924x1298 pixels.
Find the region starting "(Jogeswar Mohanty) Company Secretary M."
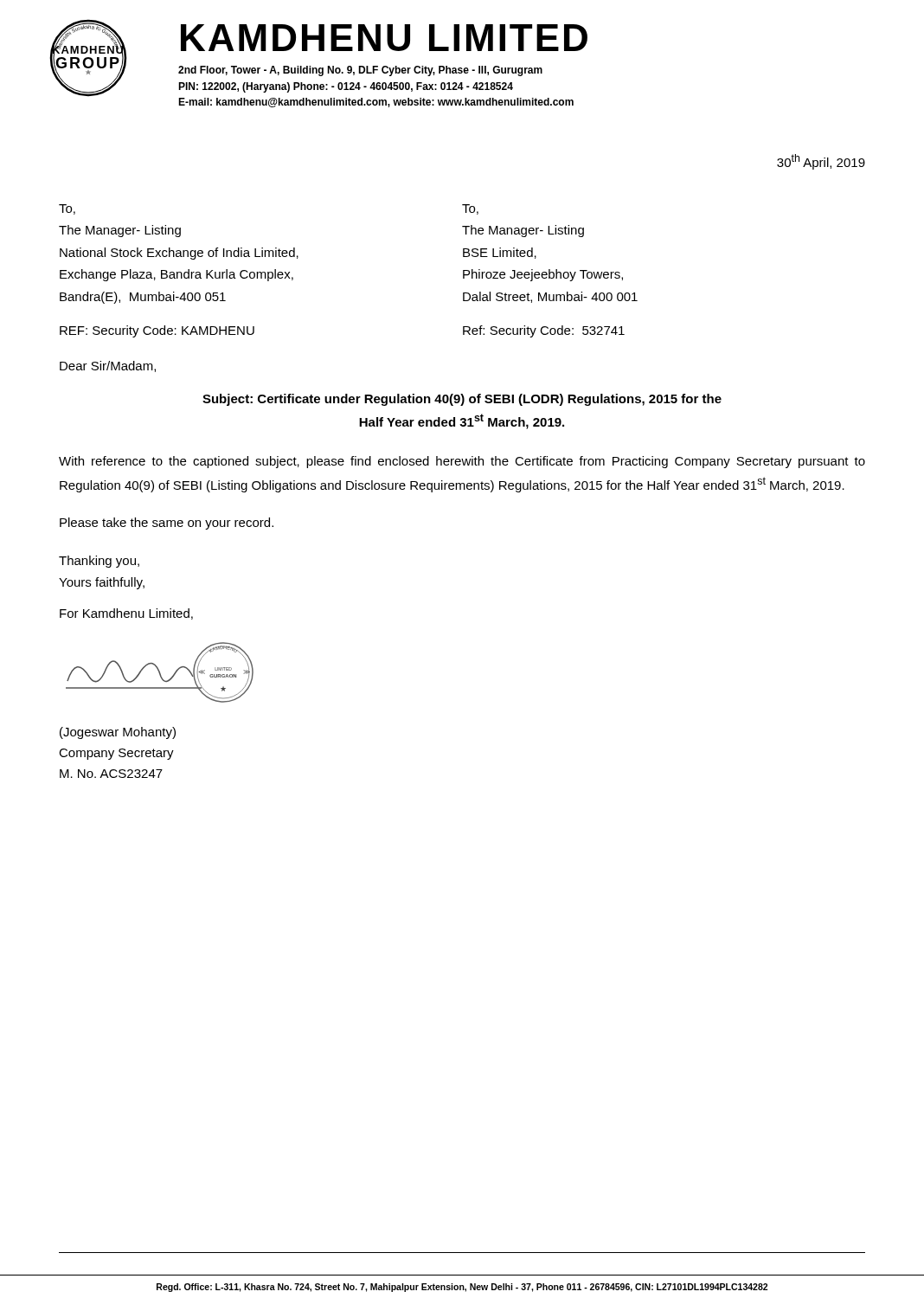[118, 752]
